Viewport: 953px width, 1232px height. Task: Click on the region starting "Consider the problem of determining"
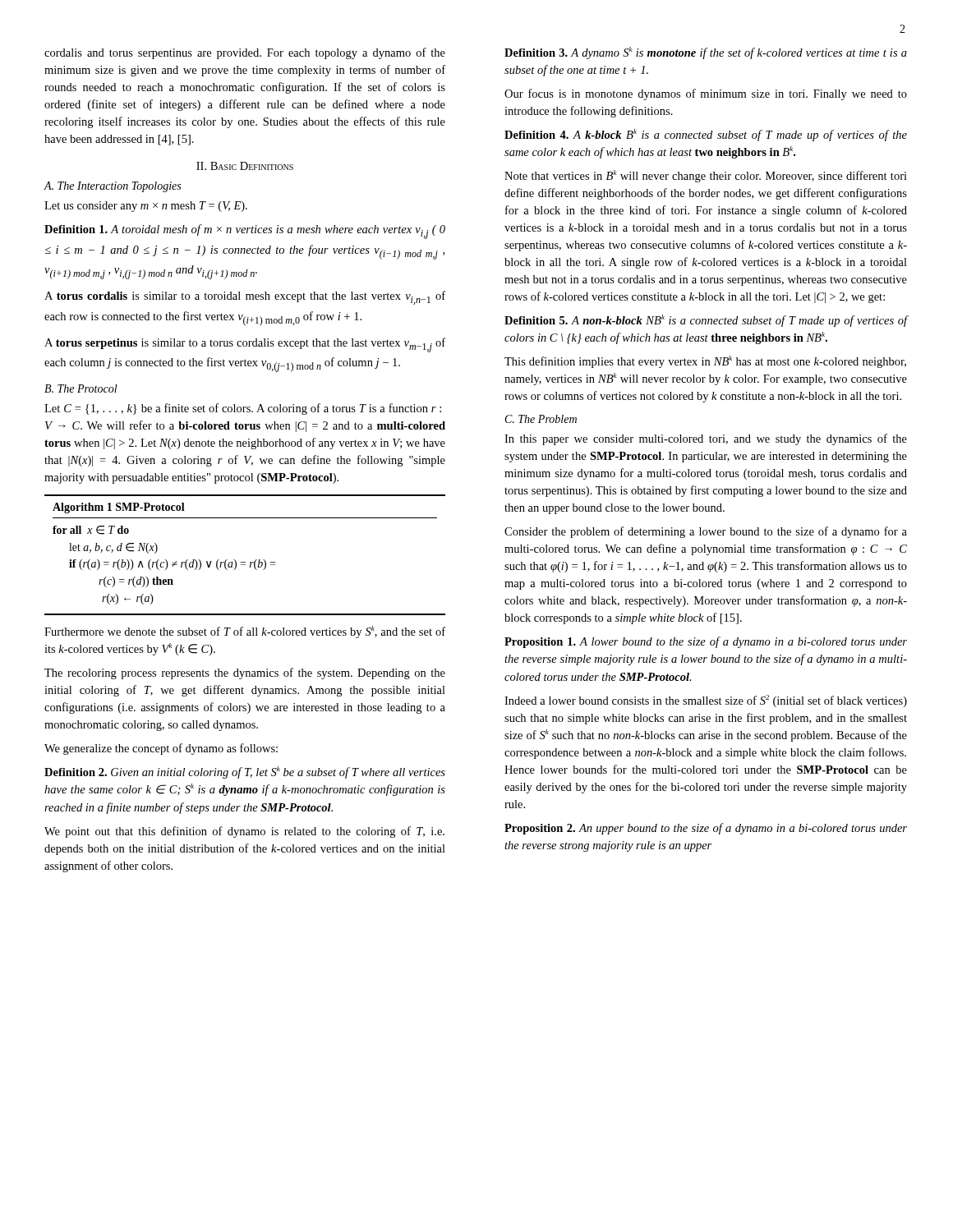click(706, 575)
